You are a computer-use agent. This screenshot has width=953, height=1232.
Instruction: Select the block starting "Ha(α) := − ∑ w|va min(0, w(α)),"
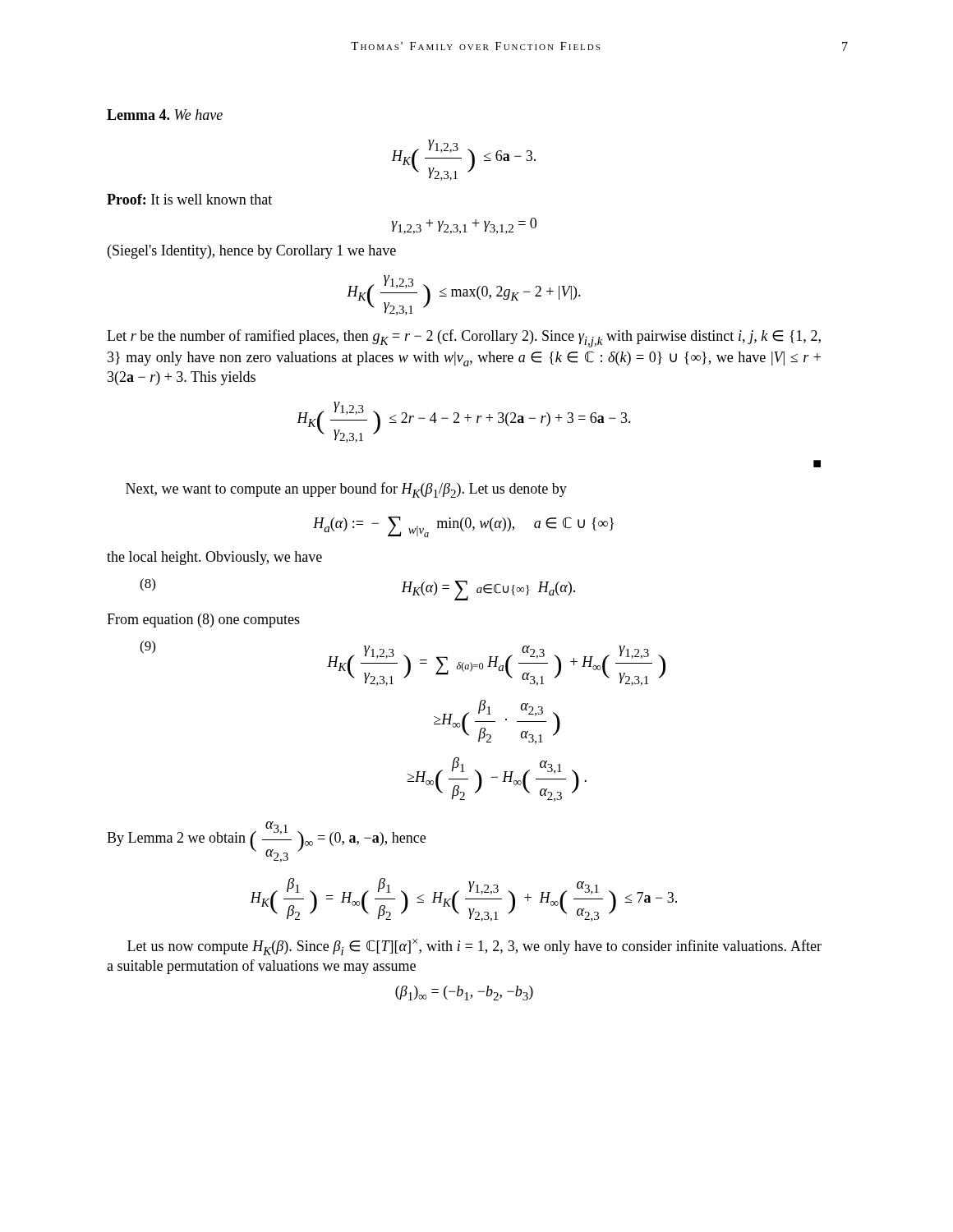point(464,525)
